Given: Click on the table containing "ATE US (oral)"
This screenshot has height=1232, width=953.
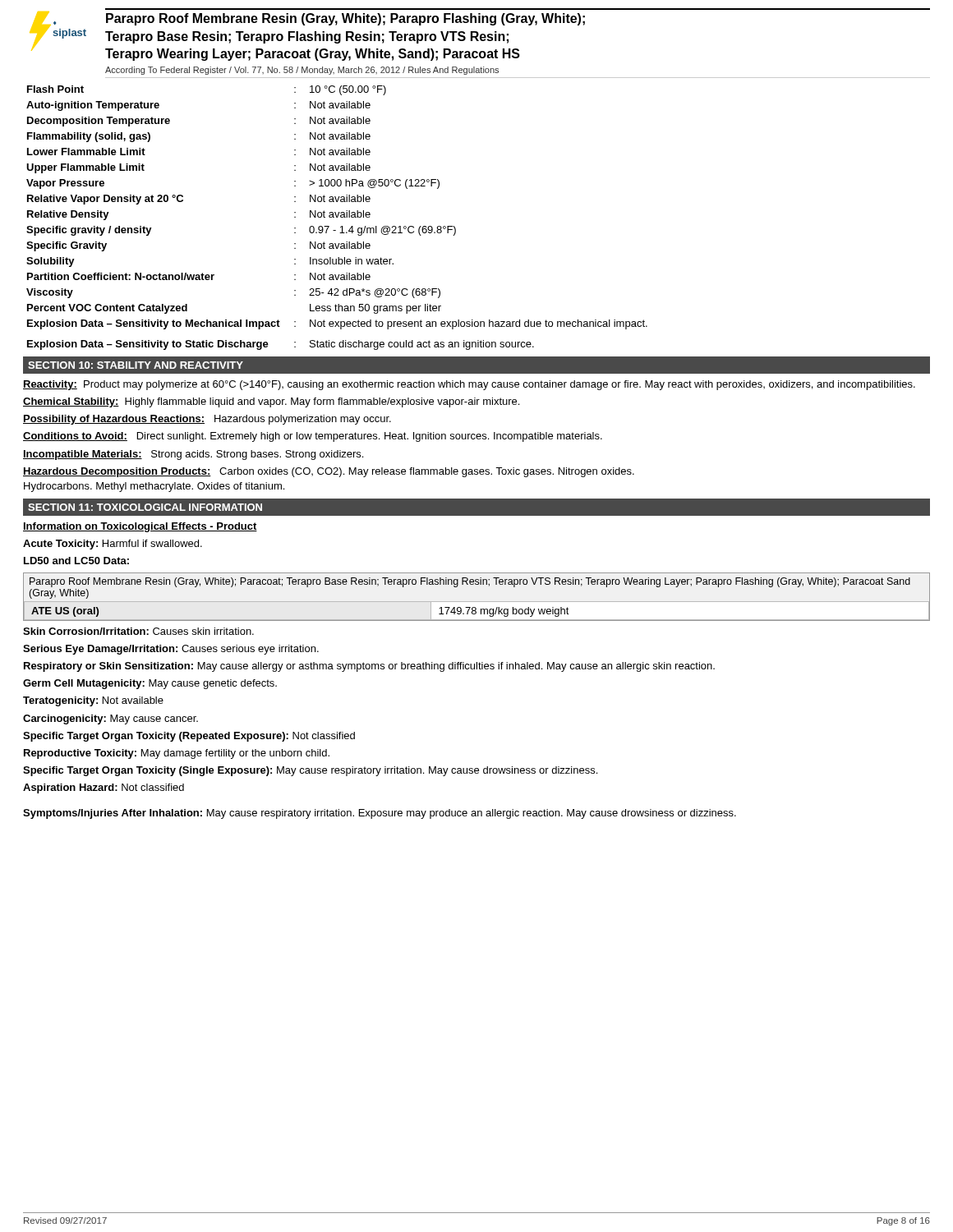Looking at the screenshot, I should 476,596.
